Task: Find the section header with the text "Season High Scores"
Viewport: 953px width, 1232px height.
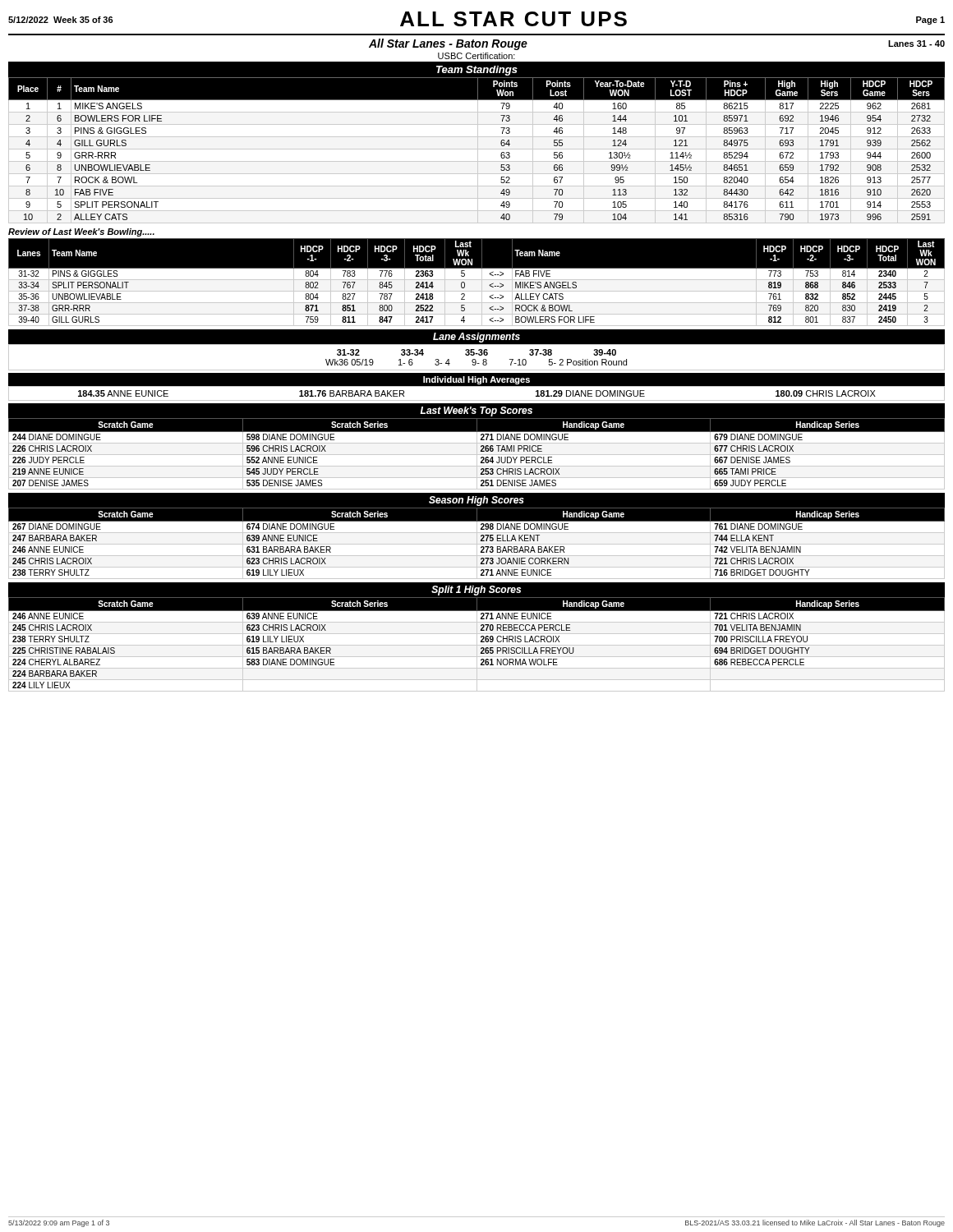Action: (x=476, y=500)
